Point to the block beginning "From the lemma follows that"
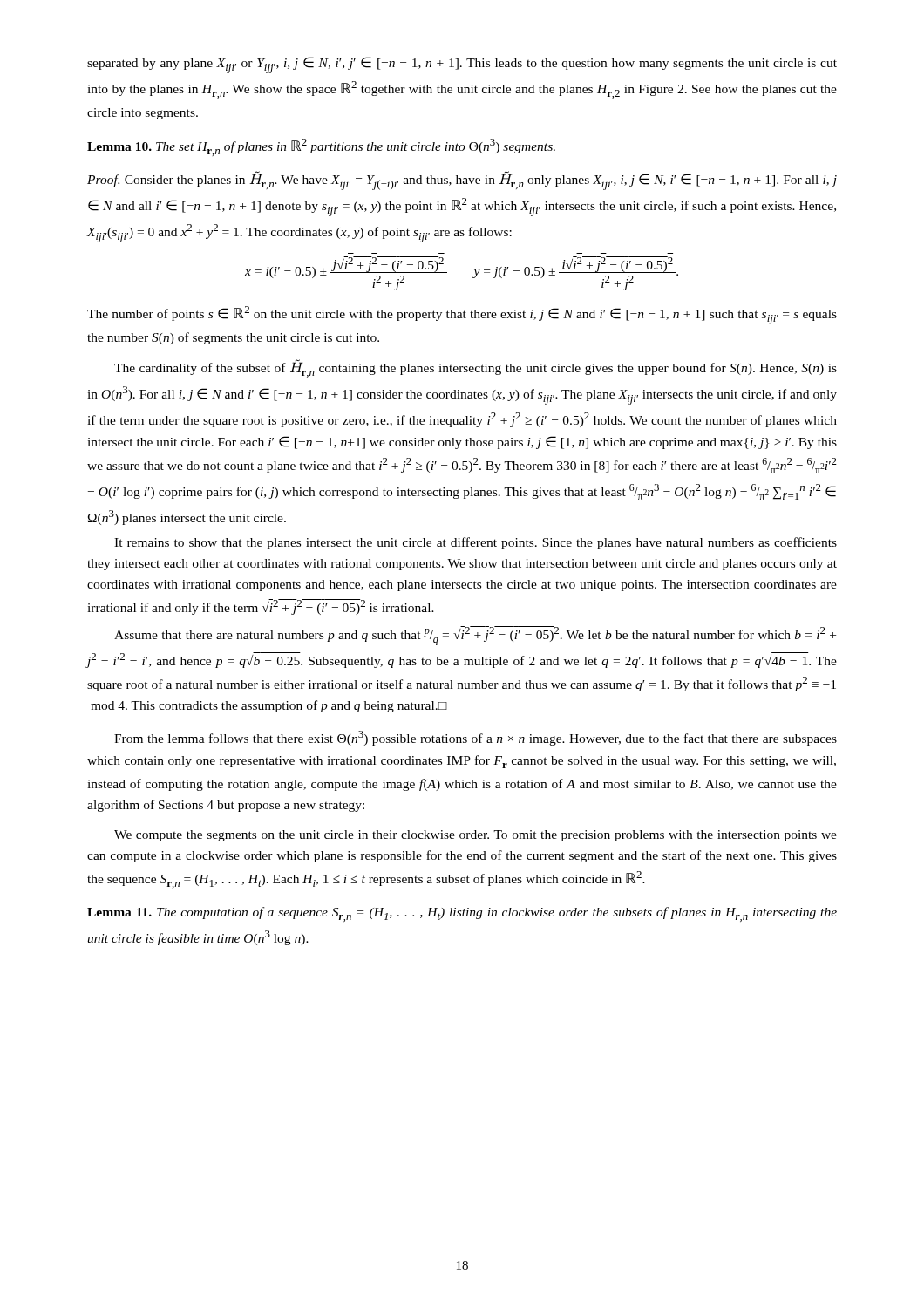The width and height of the screenshot is (924, 1308). (476, 738)
